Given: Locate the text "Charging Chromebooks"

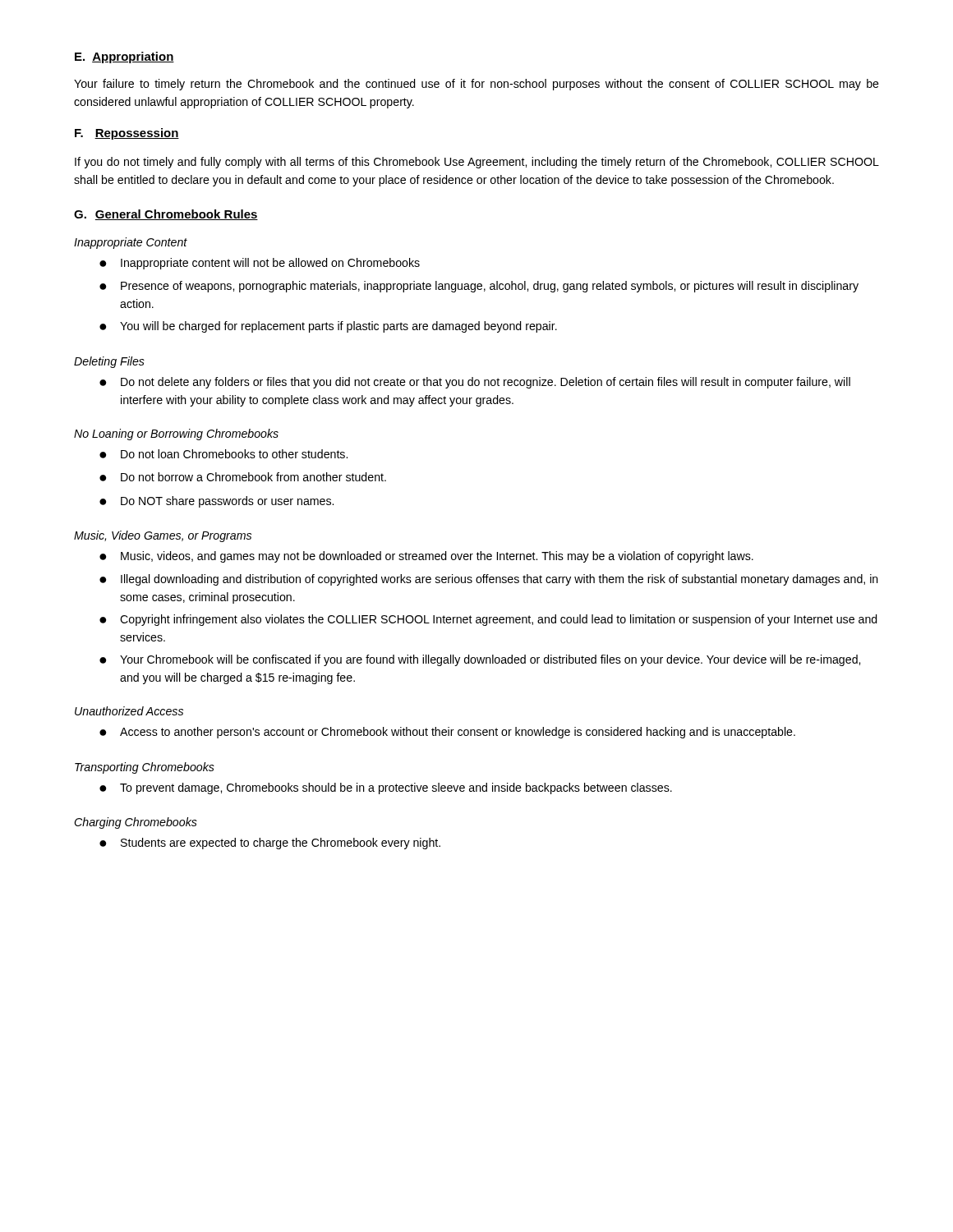Looking at the screenshot, I should 136,822.
